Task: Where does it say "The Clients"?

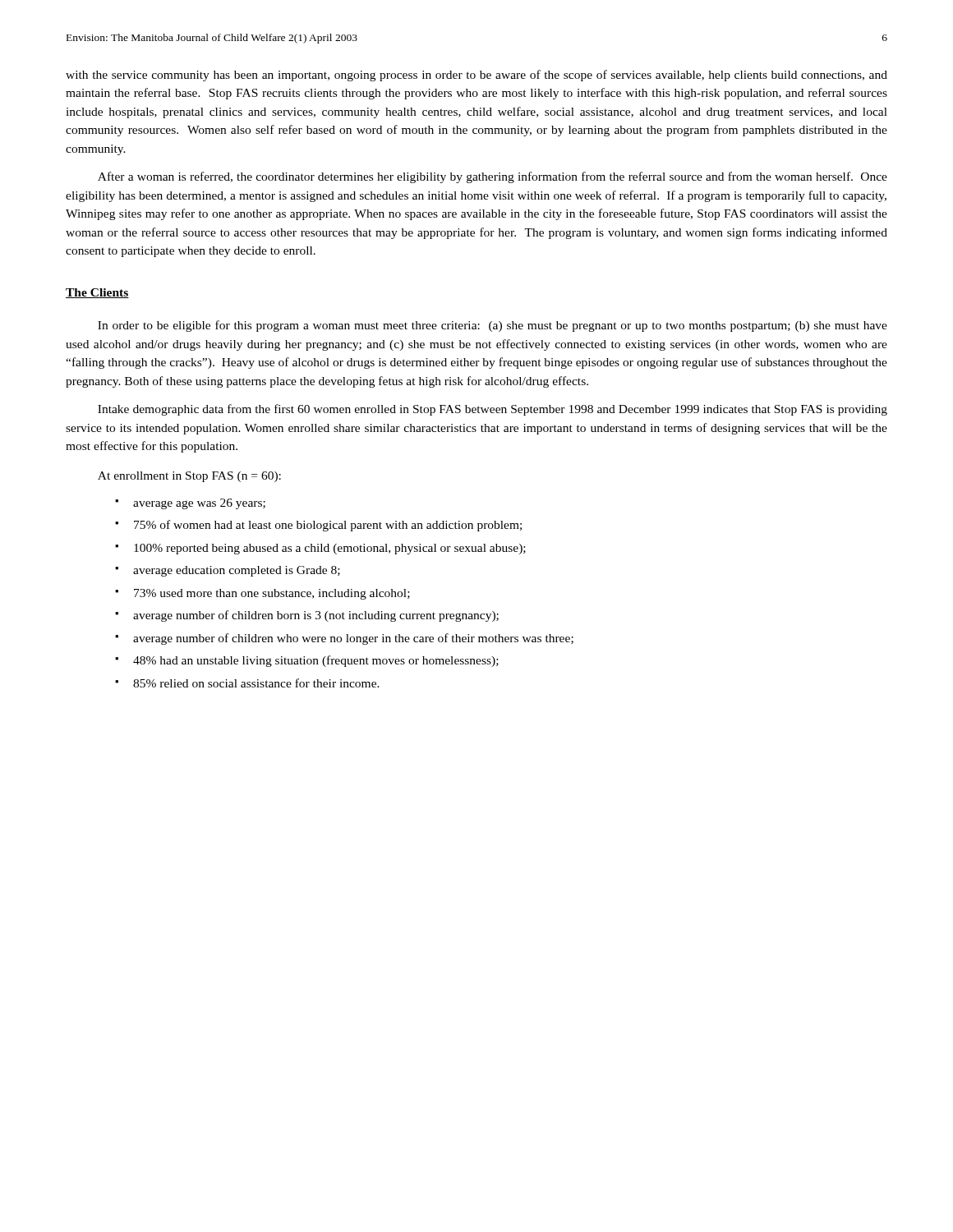Action: [97, 292]
